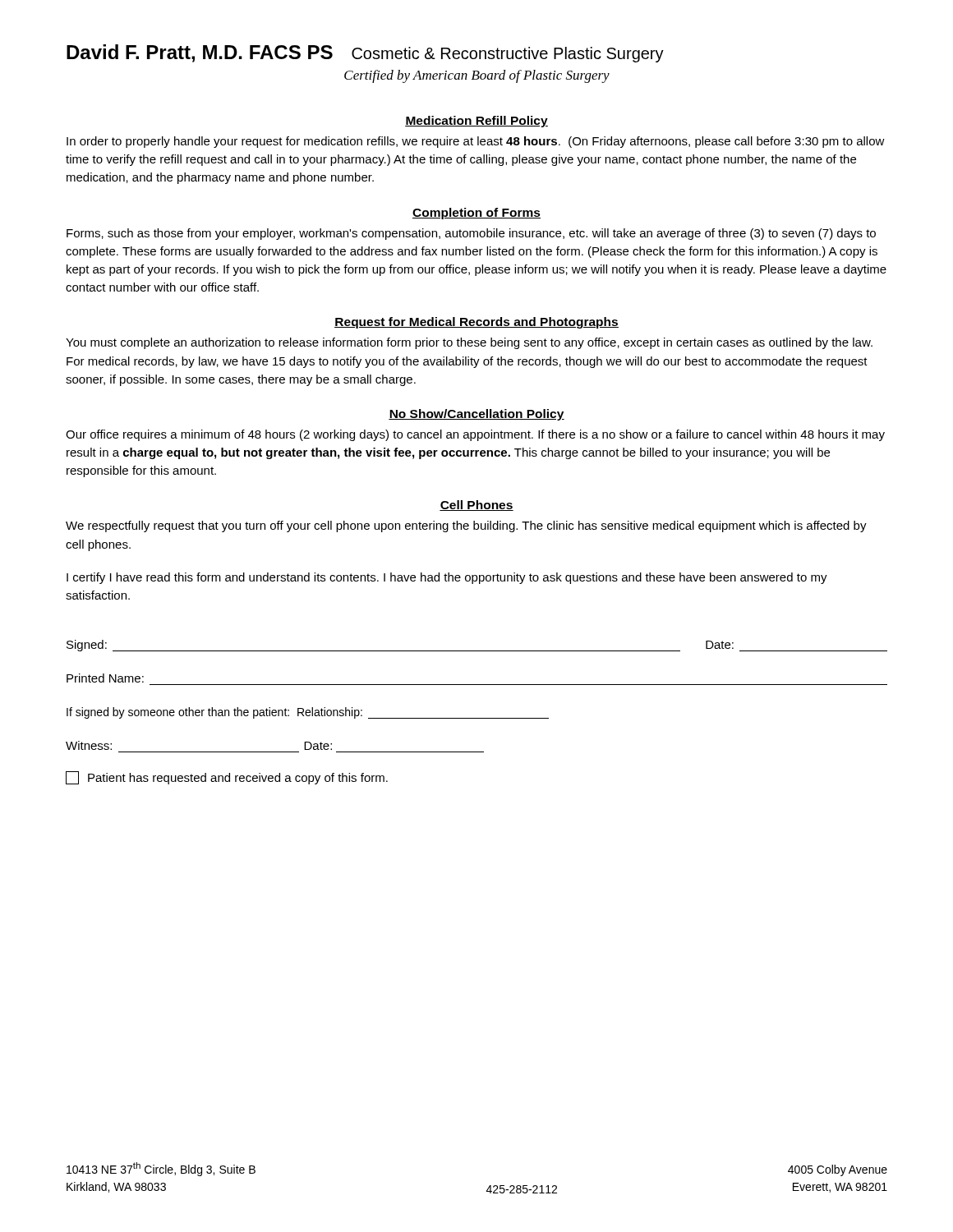The height and width of the screenshot is (1232, 953).
Task: Locate the text block that says "Forms, such as those"
Action: pos(476,260)
